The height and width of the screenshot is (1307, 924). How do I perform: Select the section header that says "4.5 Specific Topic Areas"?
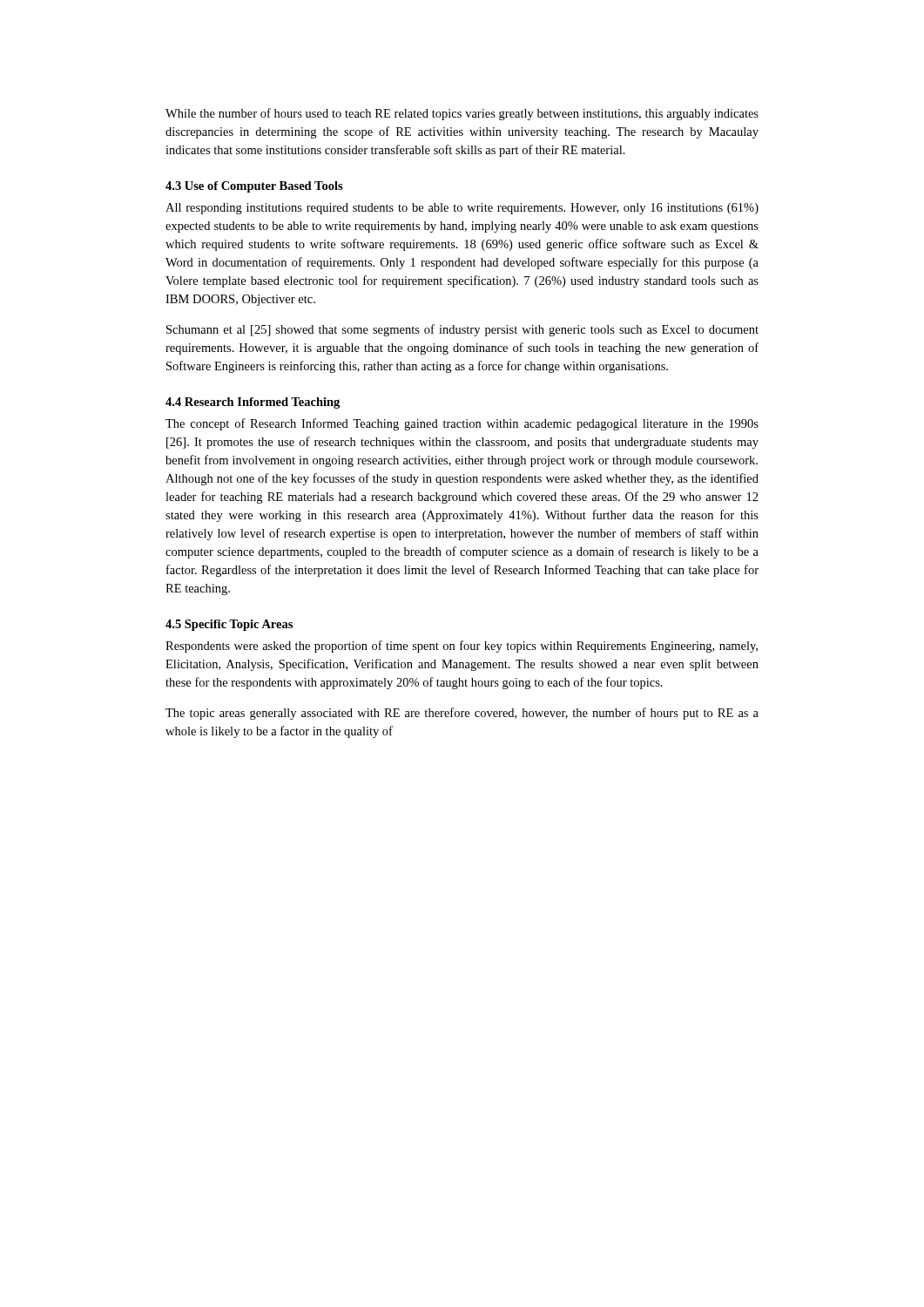point(229,624)
